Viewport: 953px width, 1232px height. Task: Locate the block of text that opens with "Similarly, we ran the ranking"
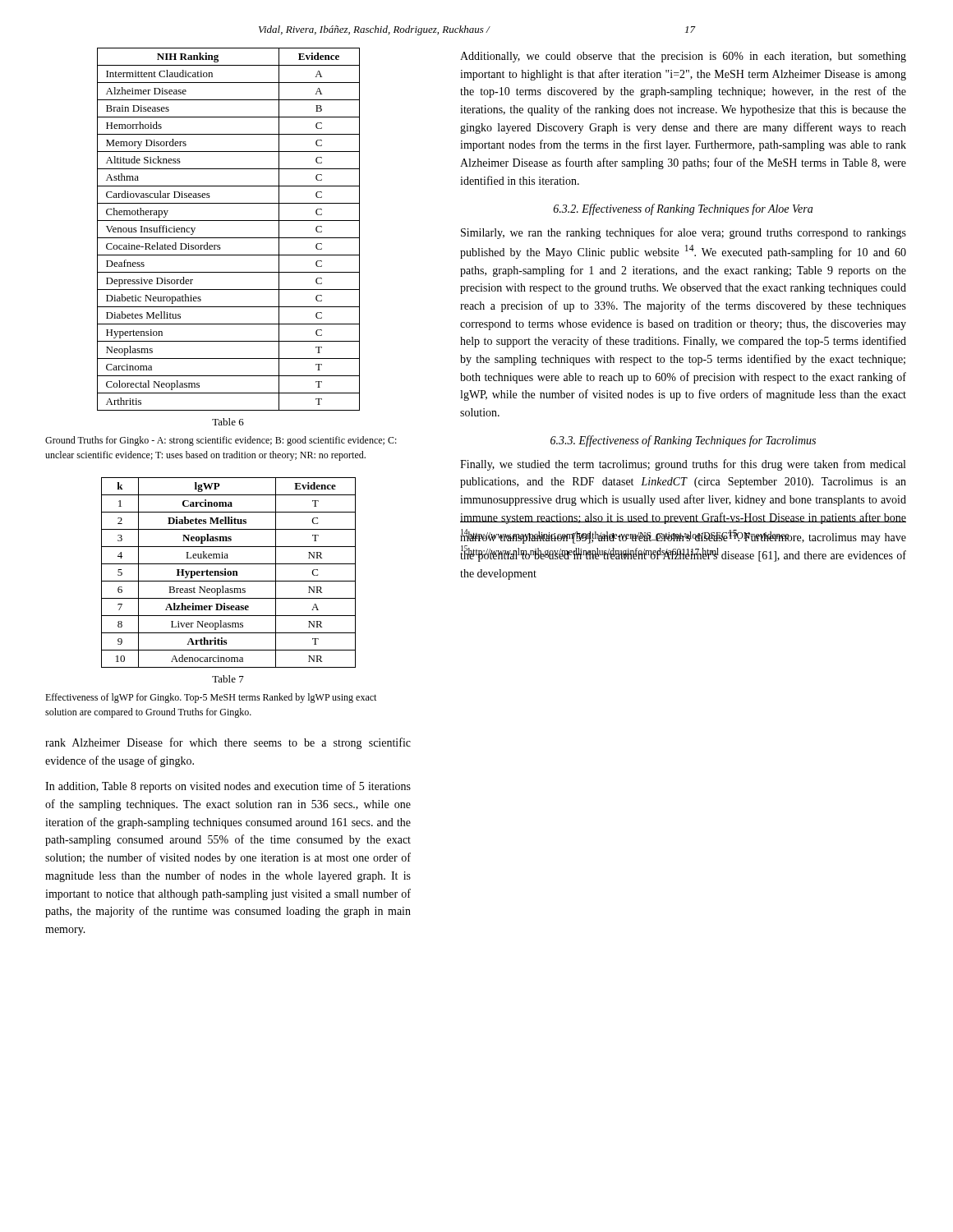(683, 323)
